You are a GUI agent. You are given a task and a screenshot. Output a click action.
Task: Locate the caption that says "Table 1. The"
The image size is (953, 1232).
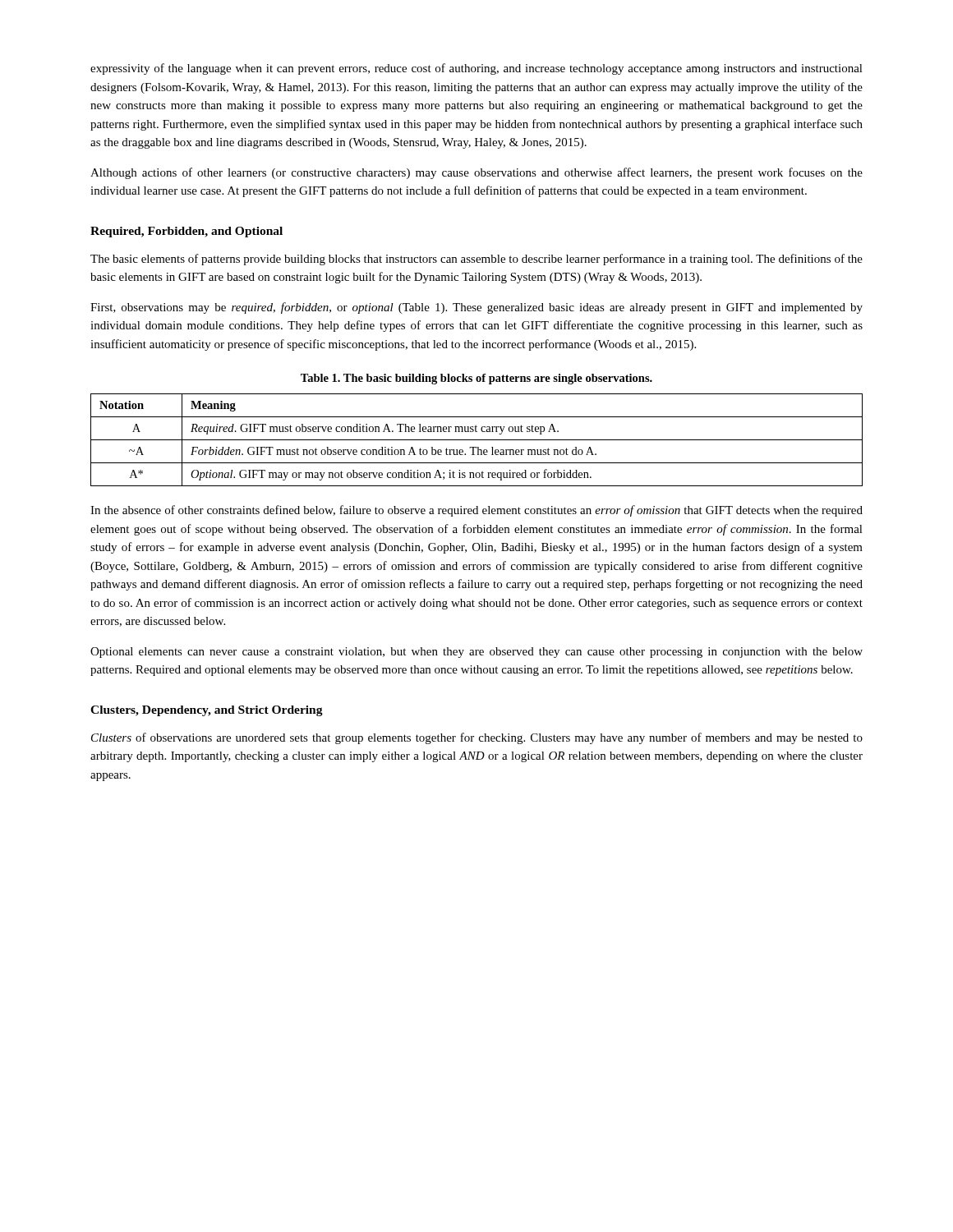476,378
